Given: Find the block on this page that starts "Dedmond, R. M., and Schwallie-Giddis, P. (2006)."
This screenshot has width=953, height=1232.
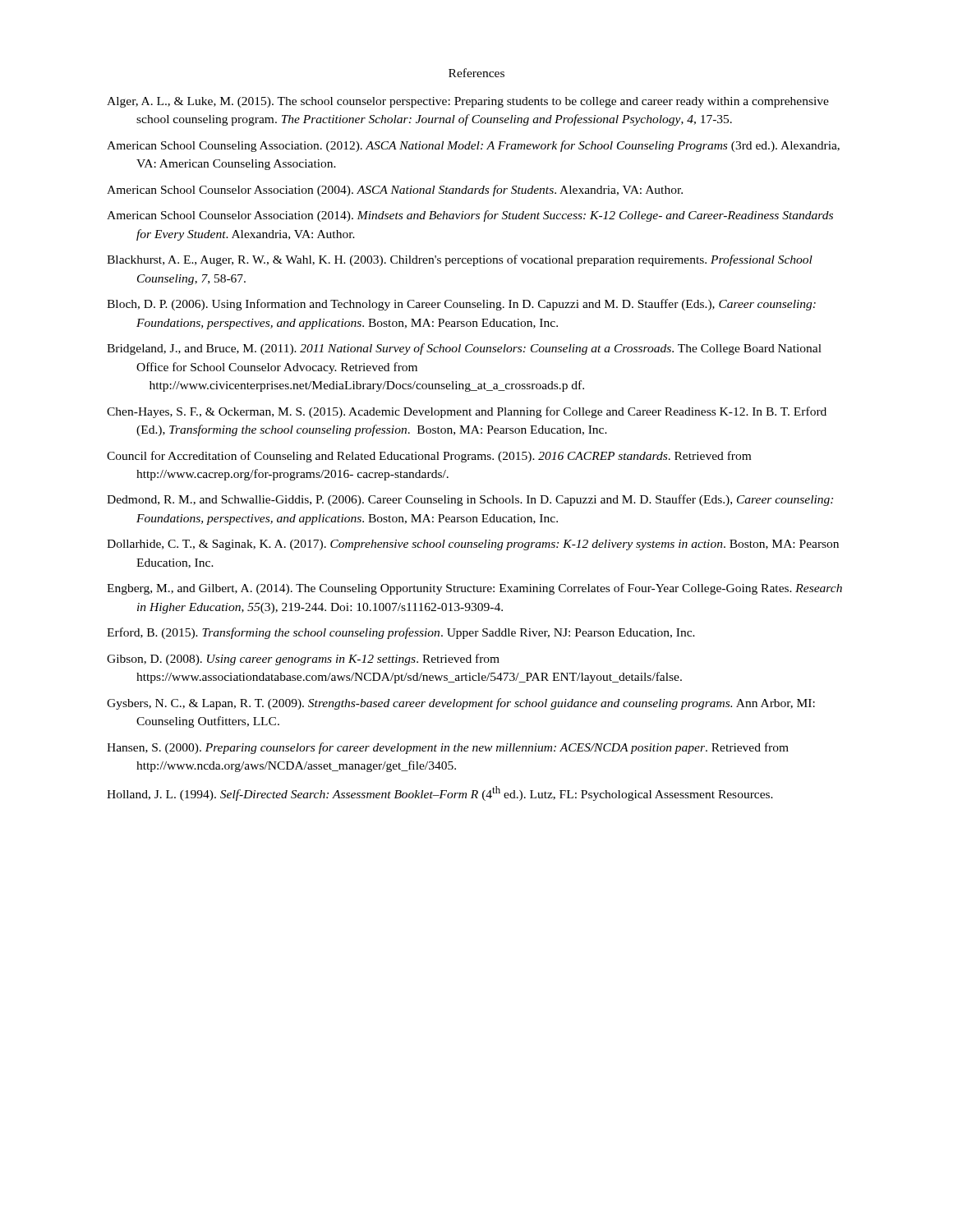Looking at the screenshot, I should tap(471, 509).
